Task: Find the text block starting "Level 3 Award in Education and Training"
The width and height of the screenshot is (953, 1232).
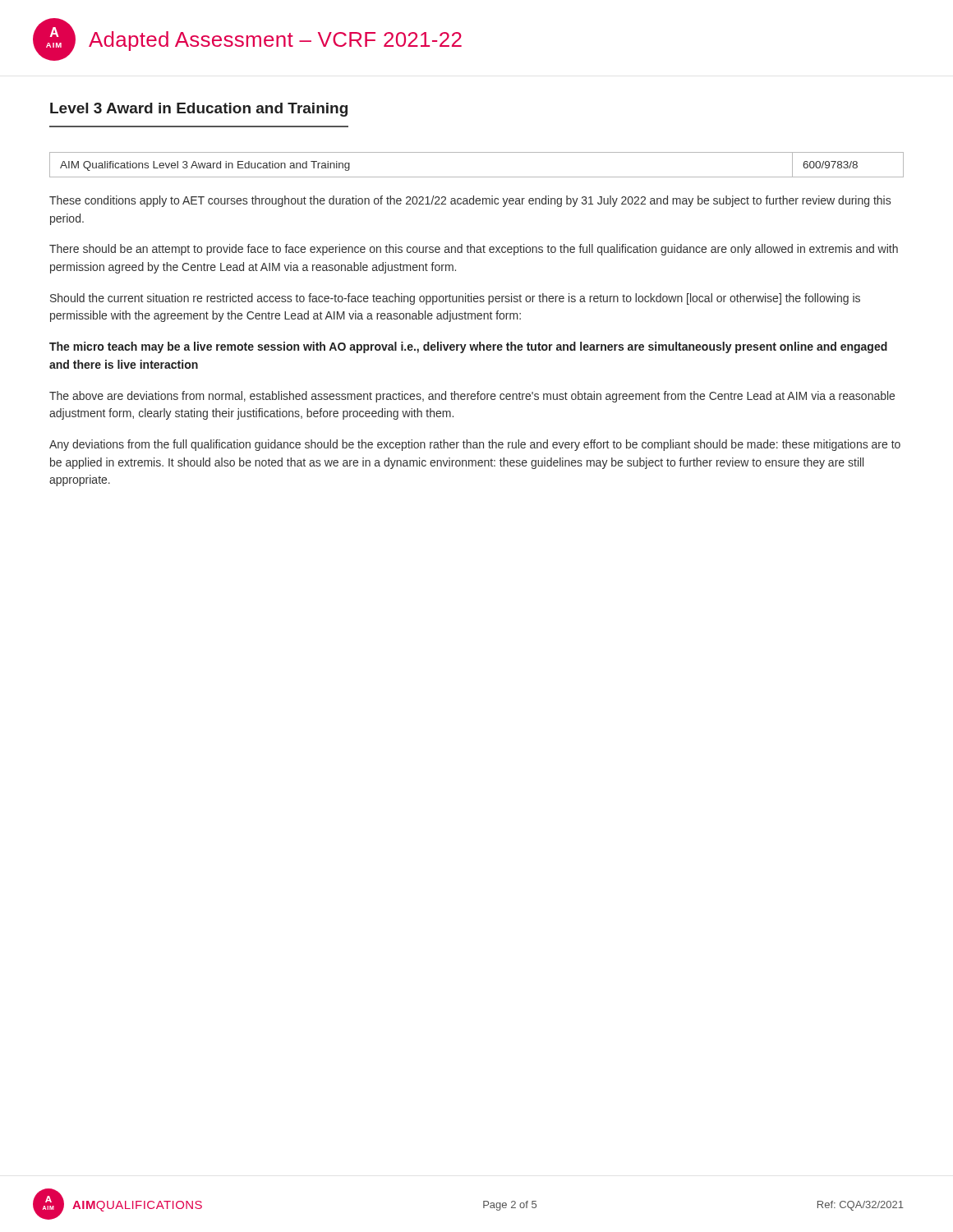Action: 199,113
